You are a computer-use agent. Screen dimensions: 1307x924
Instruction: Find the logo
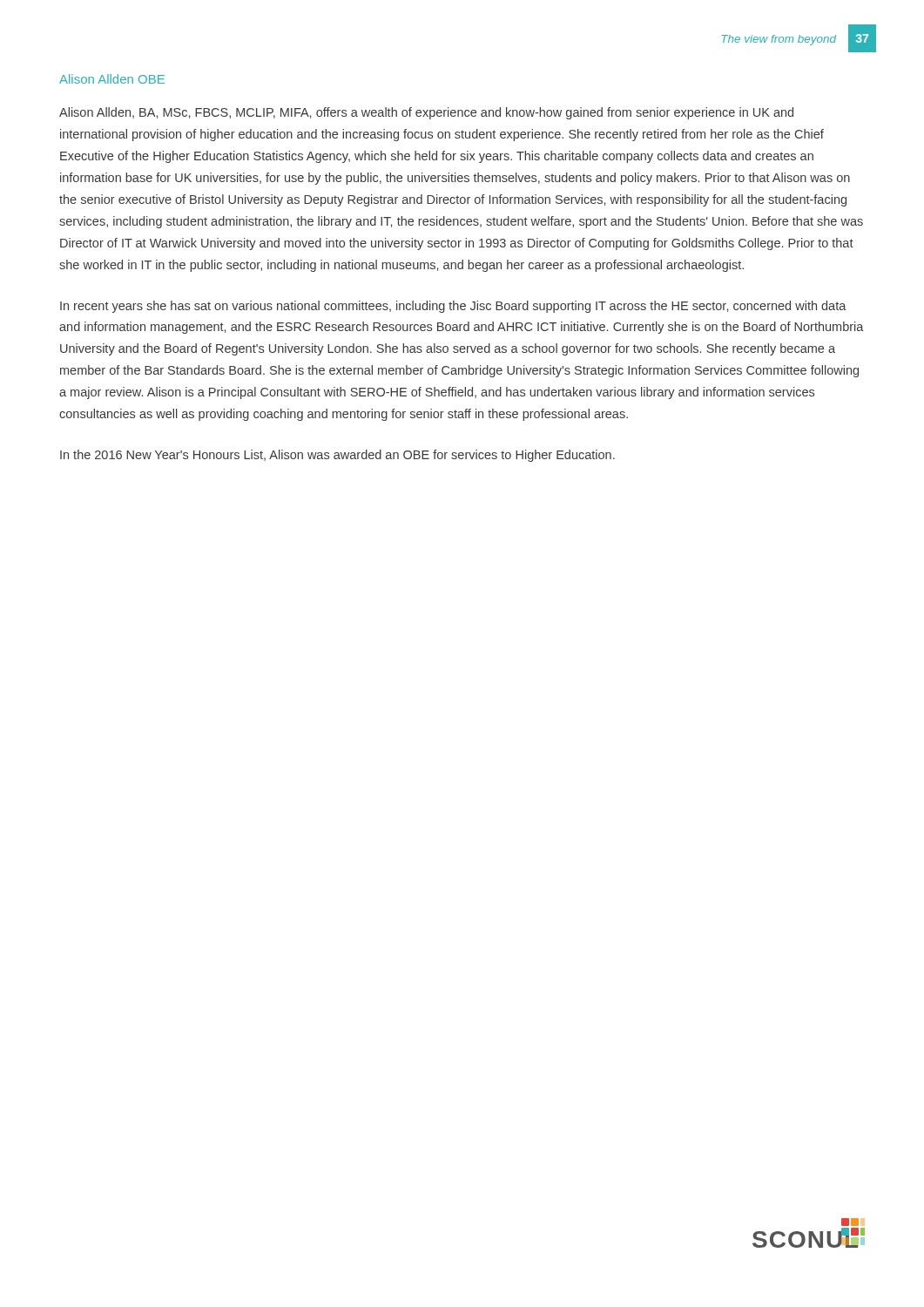click(x=808, y=1239)
